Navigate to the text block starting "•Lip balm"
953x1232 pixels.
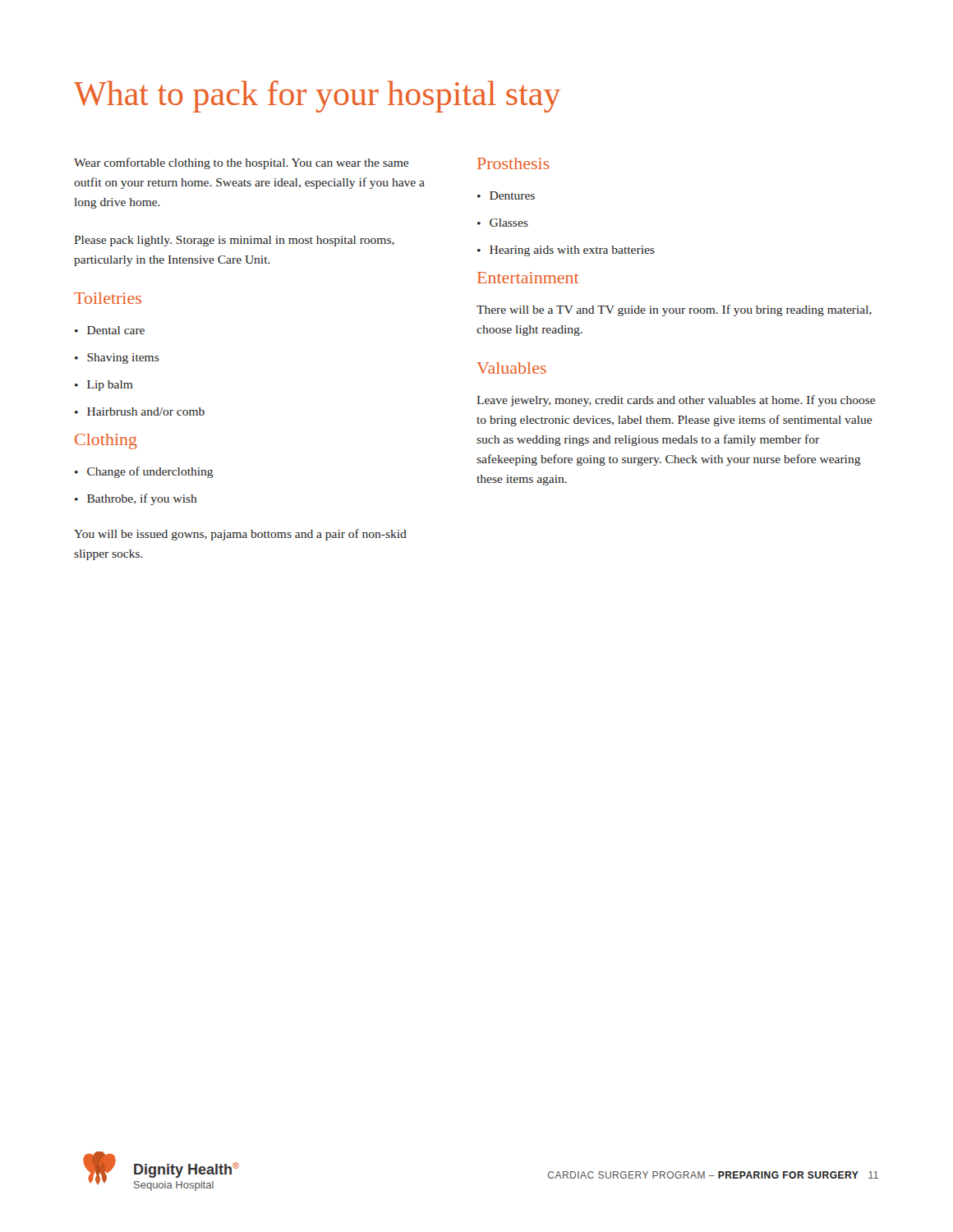coord(104,386)
